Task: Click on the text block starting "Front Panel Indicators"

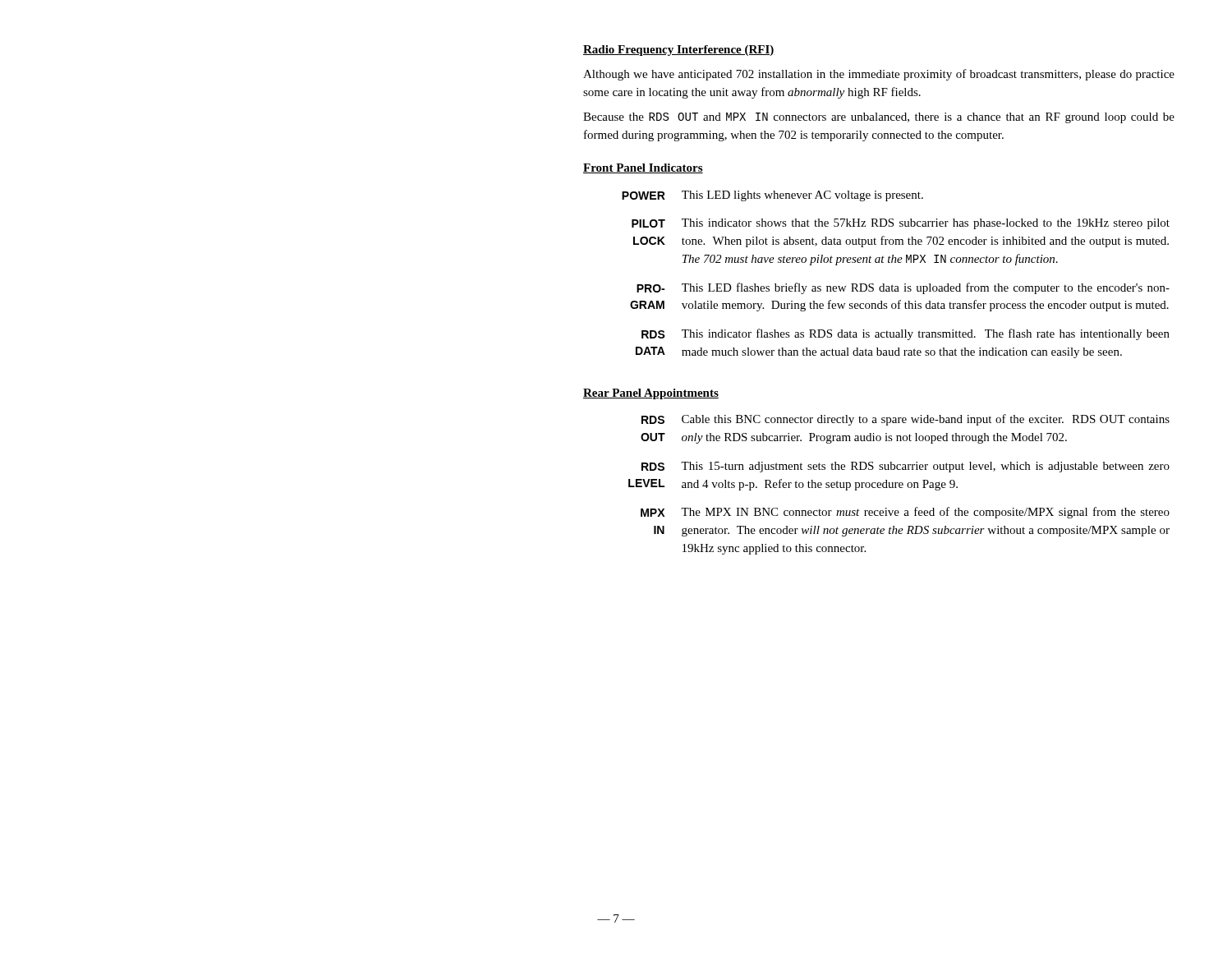Action: [643, 167]
